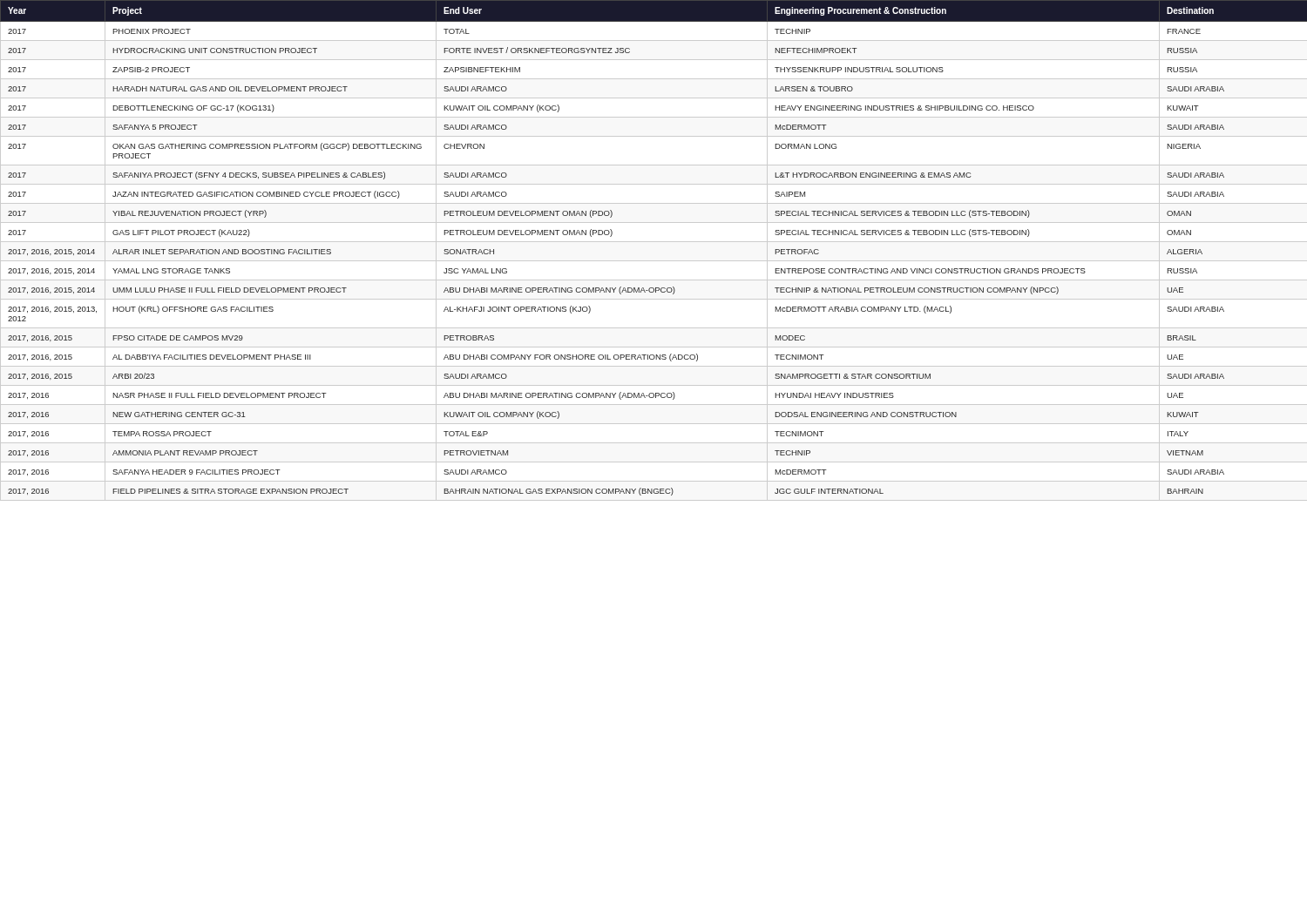The image size is (1307, 924).
Task: Locate the table with the text "FORTE INVEST / ORSKNEFTEORGSYNTEZ"
Action: [x=654, y=250]
